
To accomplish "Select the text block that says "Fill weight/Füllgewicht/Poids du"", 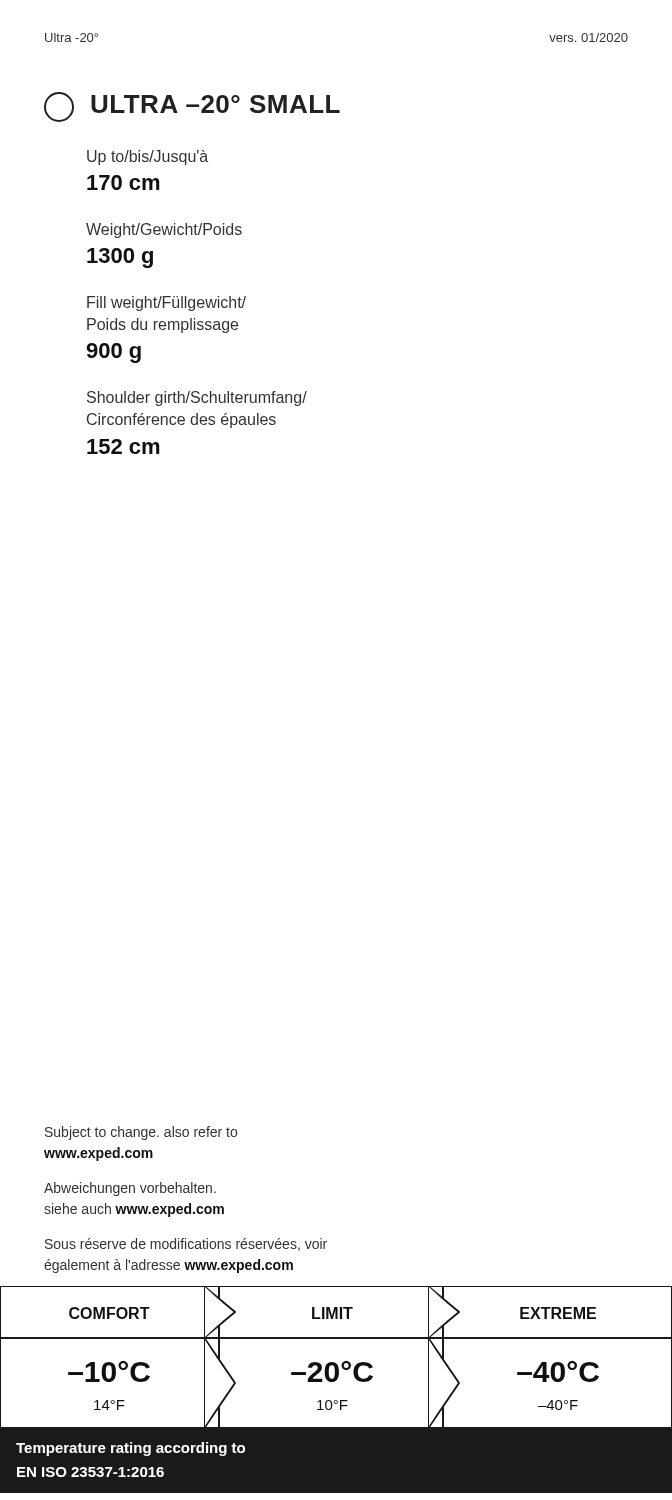I will click(x=166, y=304).
